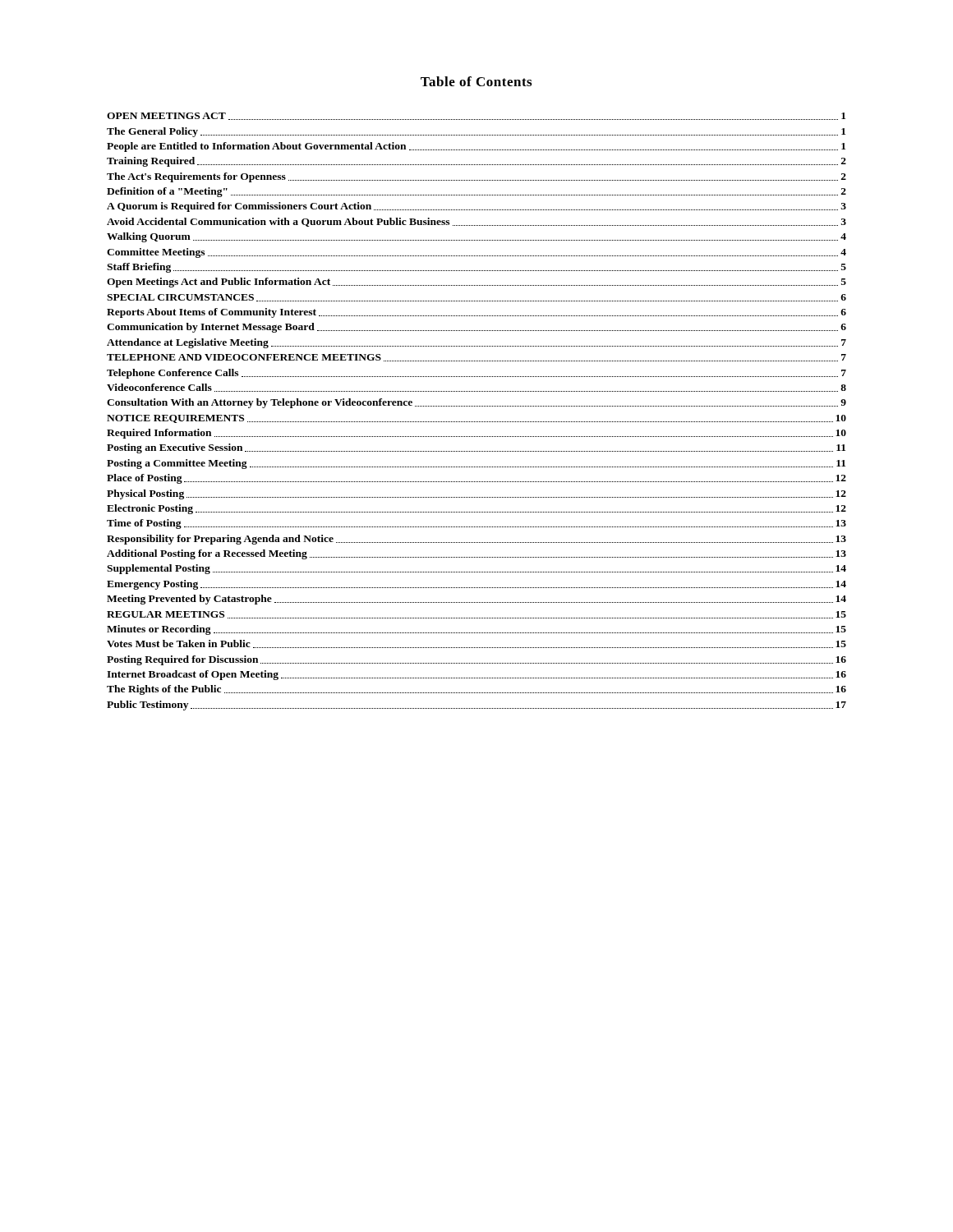Select the element starting "Time of Posting 13"
Image resolution: width=953 pixels, height=1232 pixels.
(476, 523)
